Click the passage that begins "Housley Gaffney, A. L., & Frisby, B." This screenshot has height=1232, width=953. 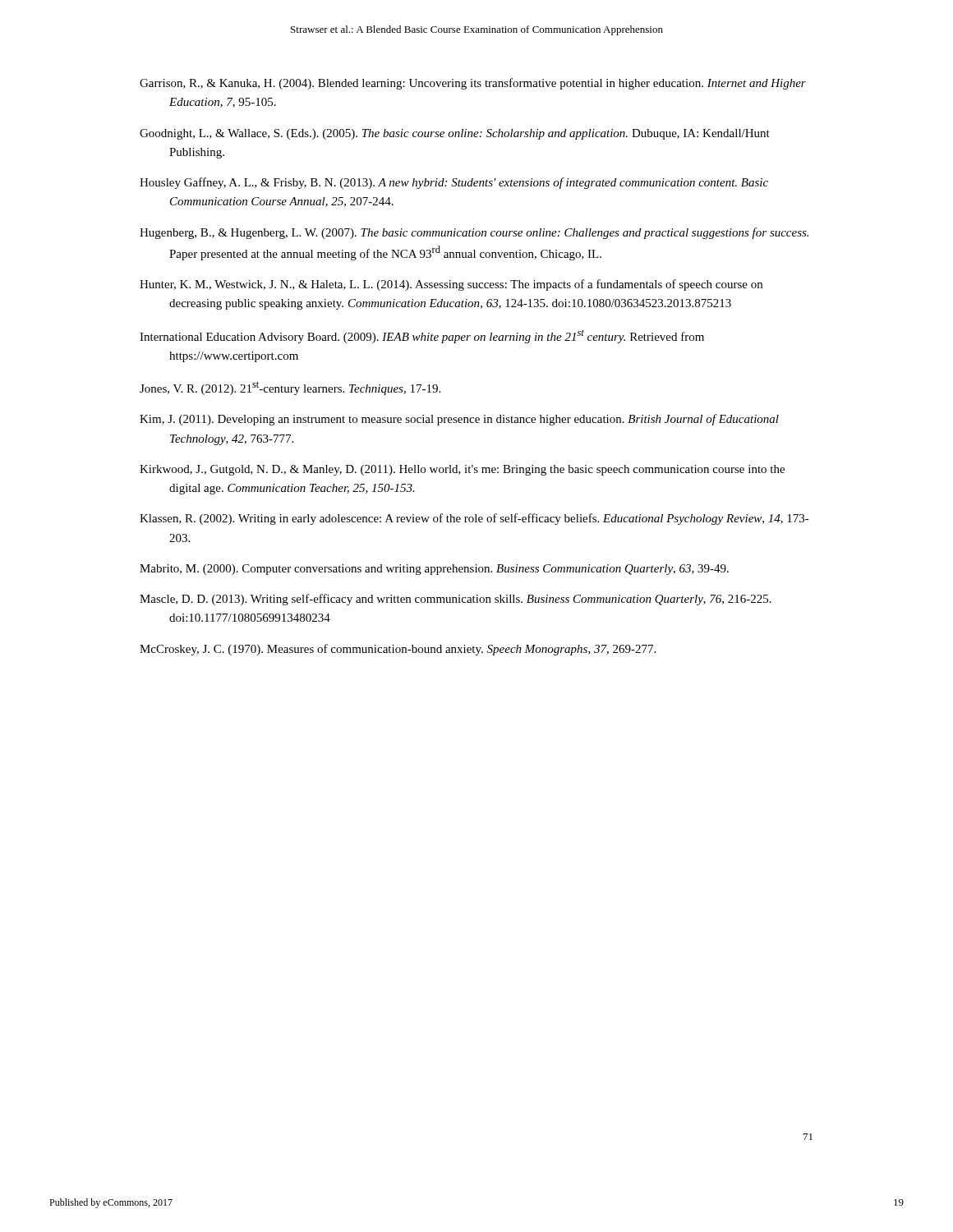click(454, 192)
